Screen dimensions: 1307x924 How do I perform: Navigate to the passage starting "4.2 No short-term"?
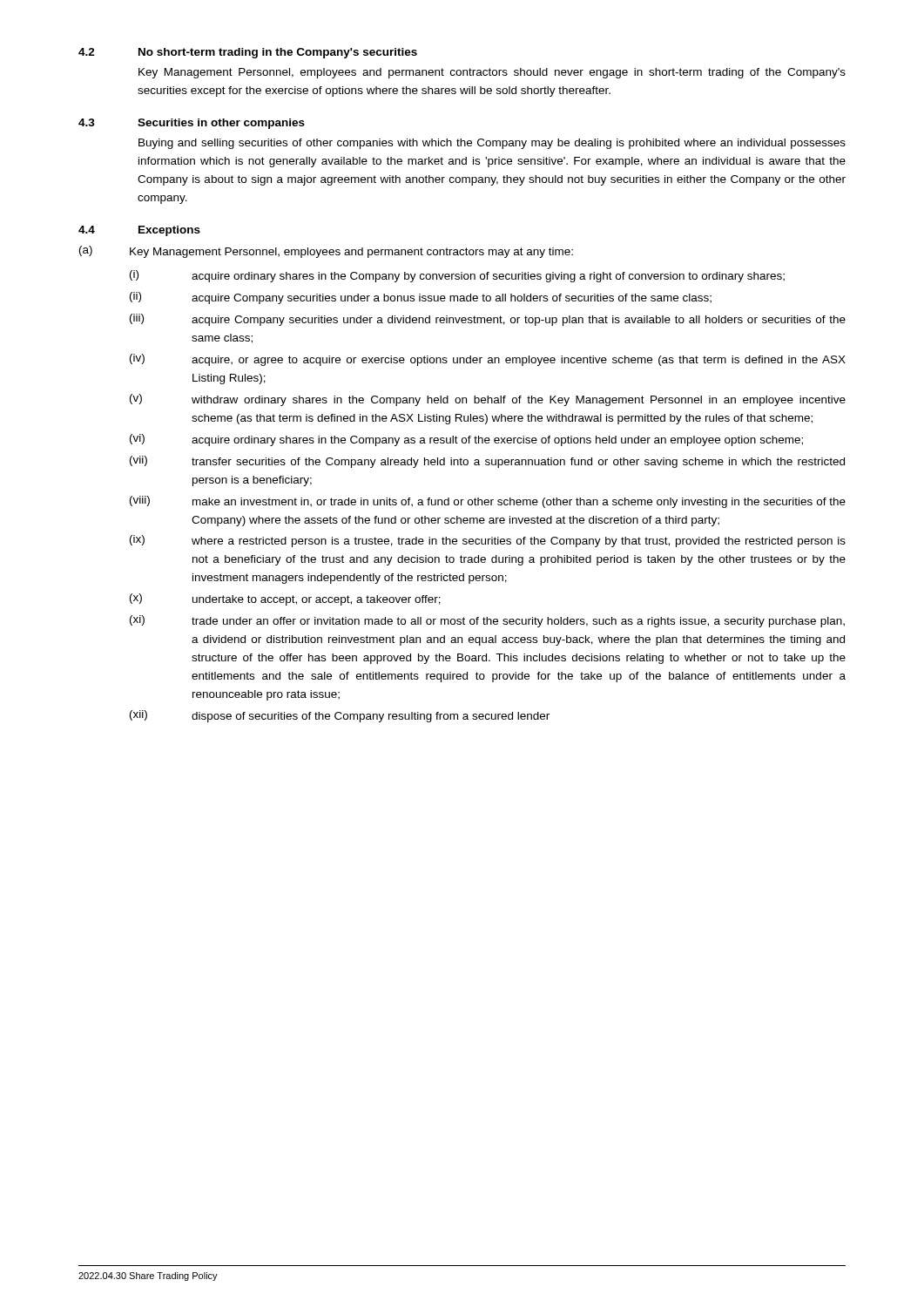248,52
